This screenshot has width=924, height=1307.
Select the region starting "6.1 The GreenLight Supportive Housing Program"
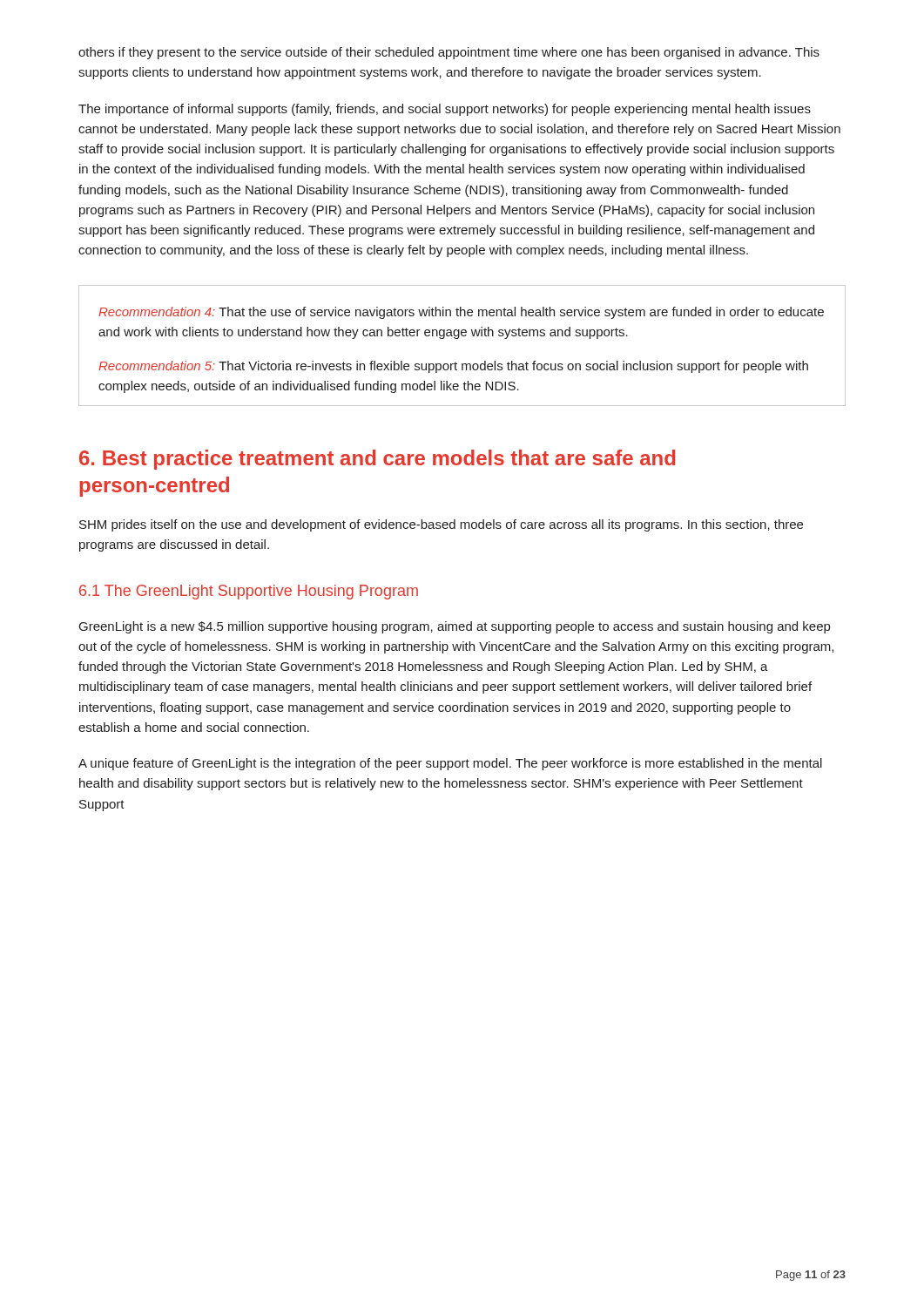tap(249, 591)
